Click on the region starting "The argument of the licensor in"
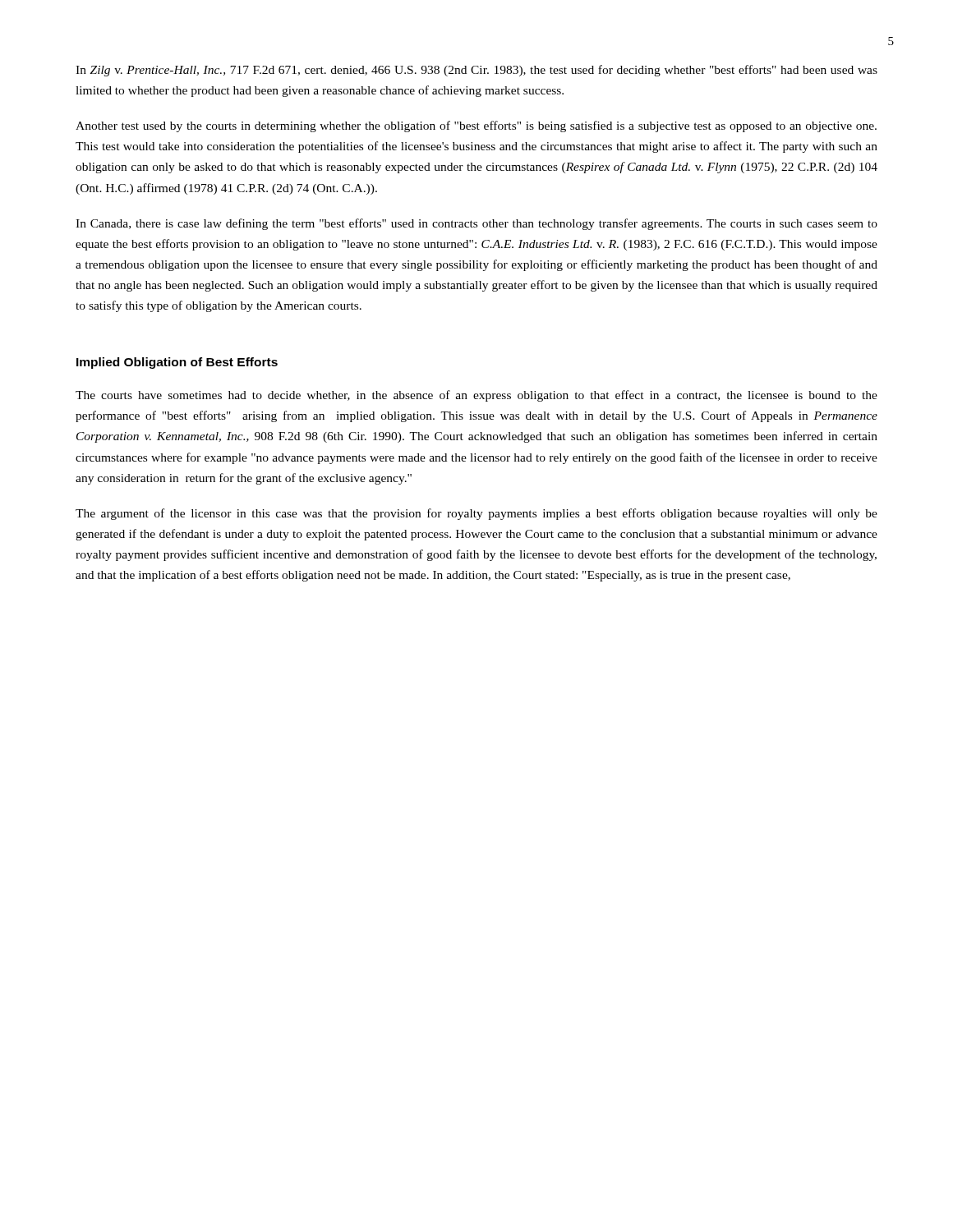Screen dimensions: 1232x953 [x=476, y=544]
